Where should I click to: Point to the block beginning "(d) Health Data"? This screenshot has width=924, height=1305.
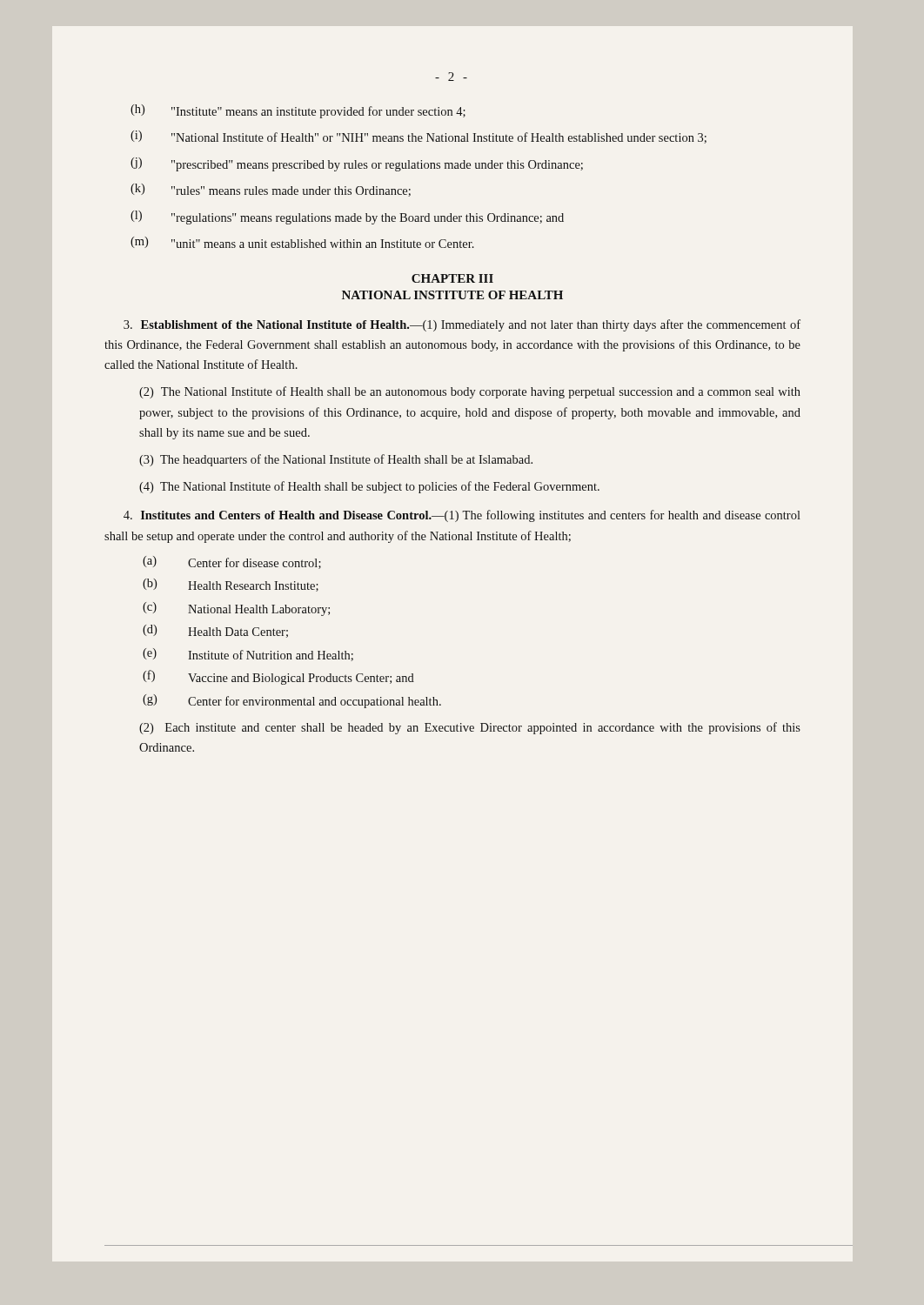215,631
